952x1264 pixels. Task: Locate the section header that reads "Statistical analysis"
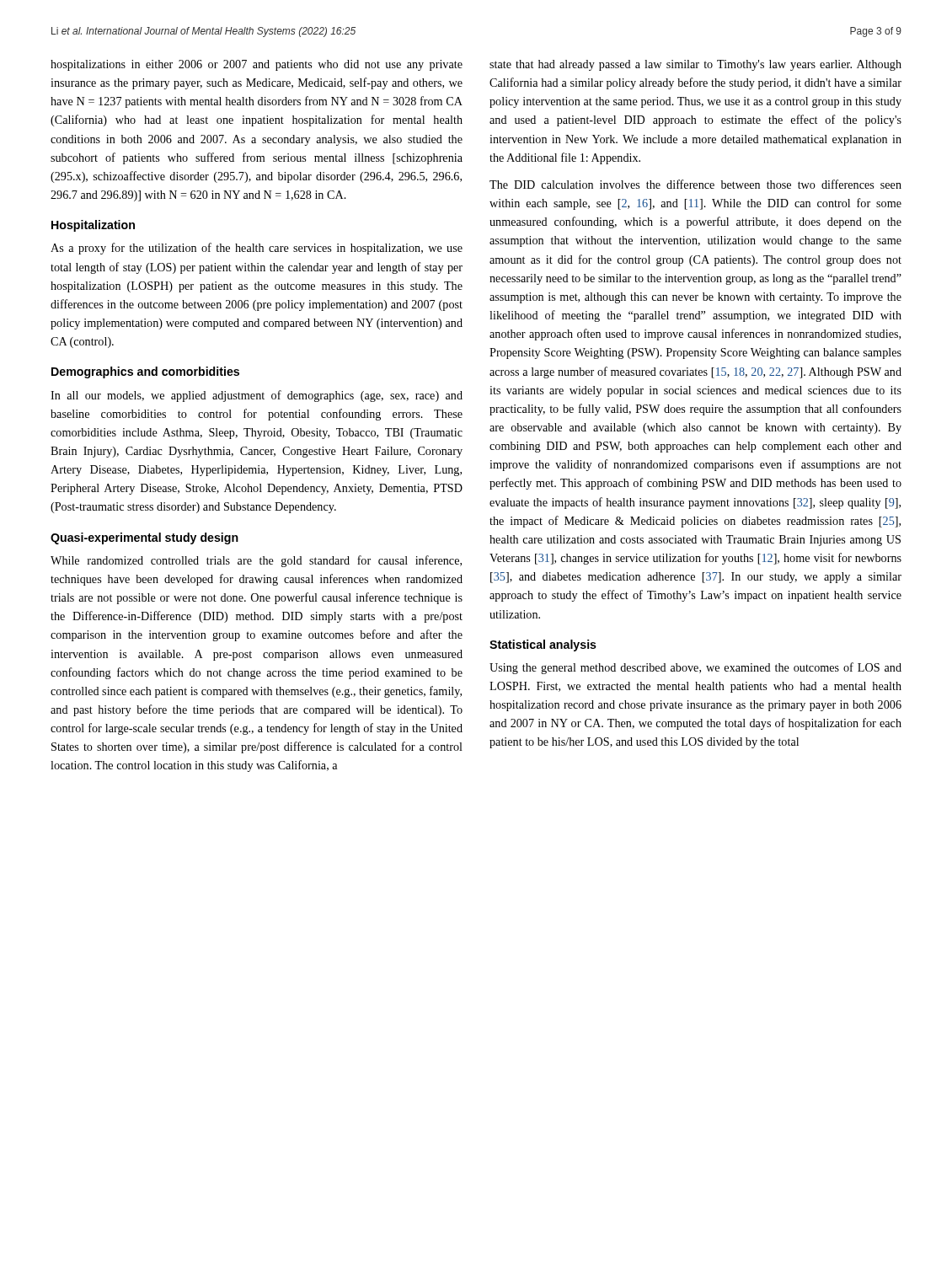543,644
